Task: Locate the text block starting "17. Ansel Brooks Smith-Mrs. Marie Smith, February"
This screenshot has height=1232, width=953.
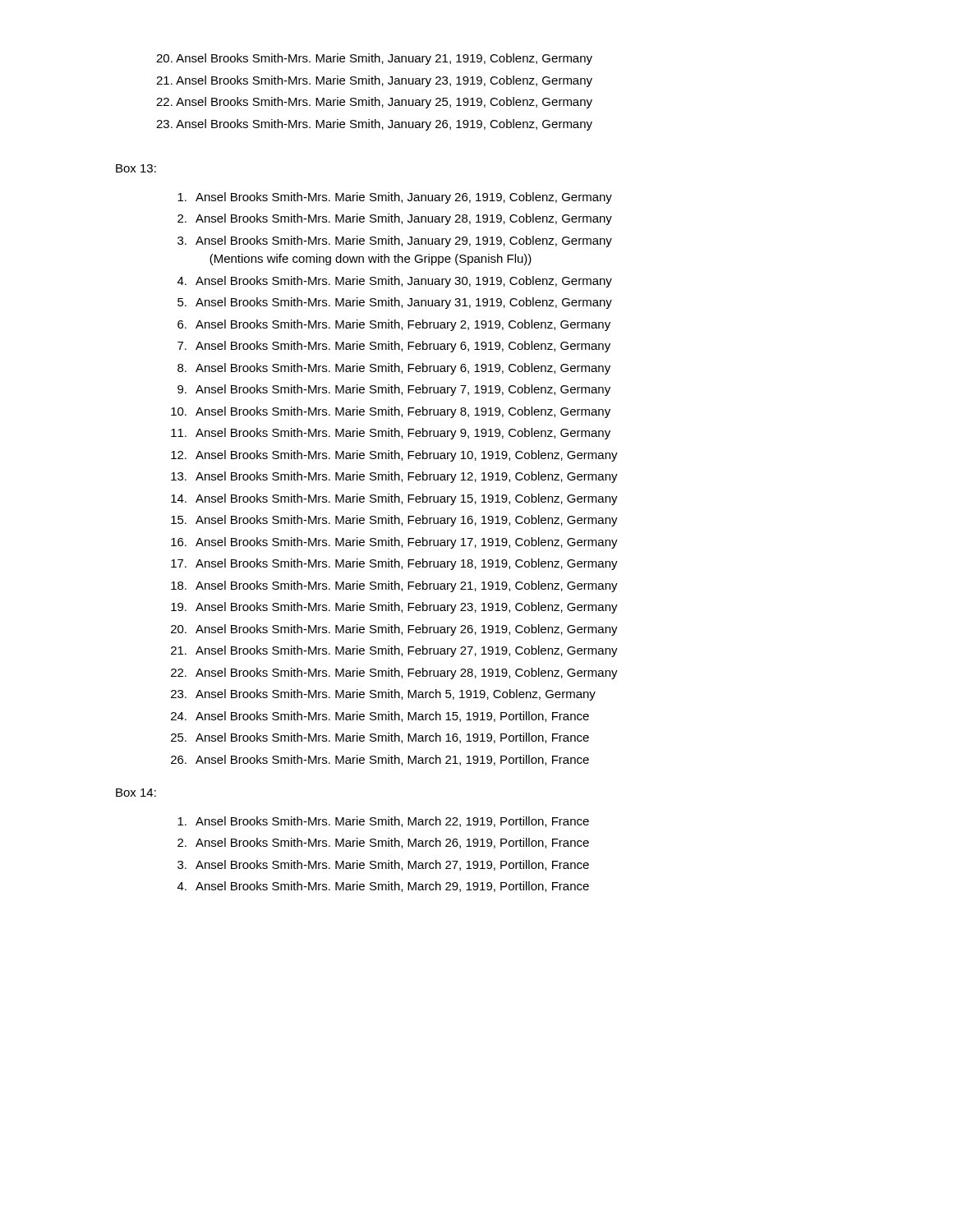Action: pos(391,564)
